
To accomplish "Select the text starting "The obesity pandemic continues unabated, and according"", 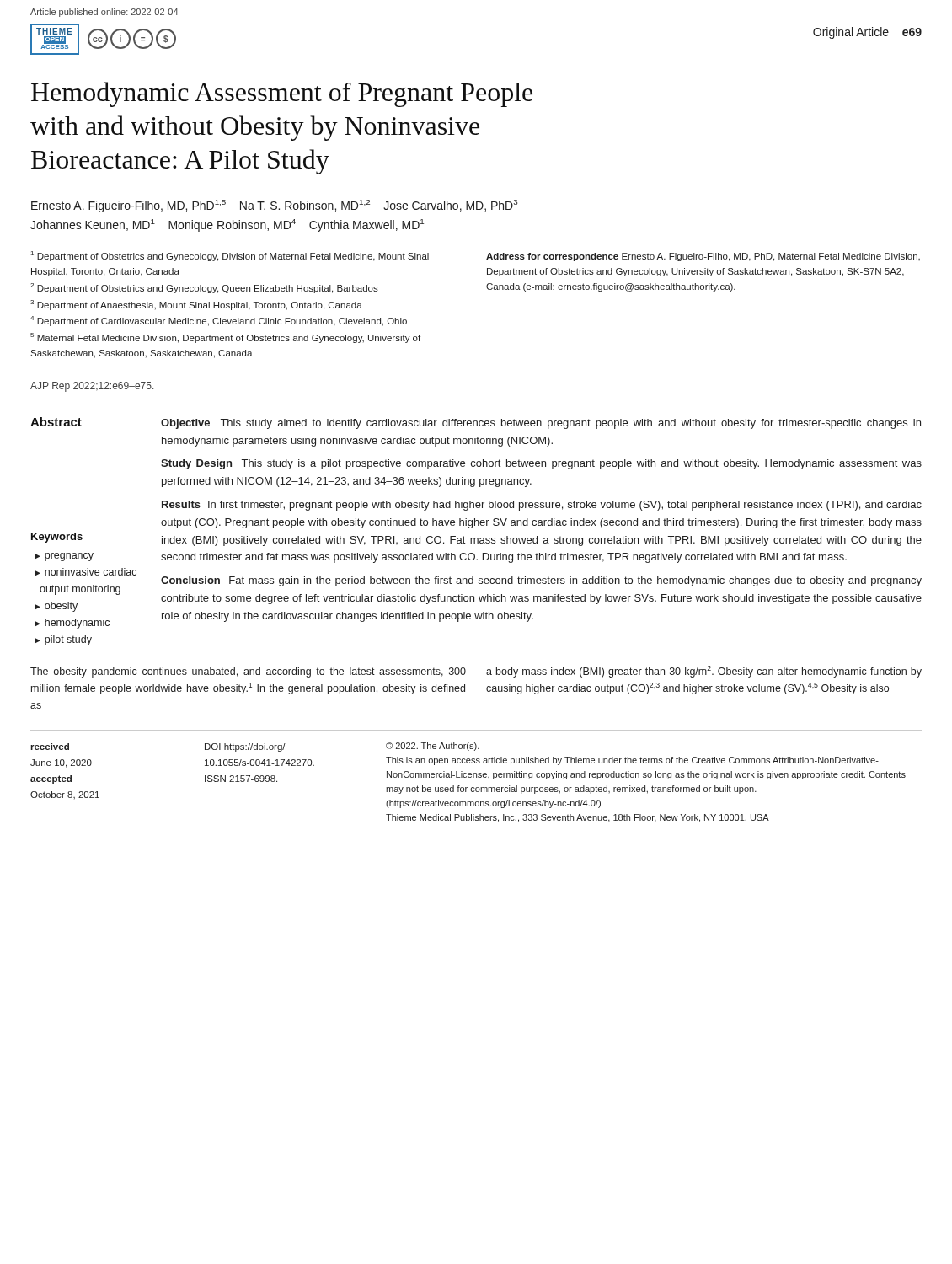I will [248, 689].
